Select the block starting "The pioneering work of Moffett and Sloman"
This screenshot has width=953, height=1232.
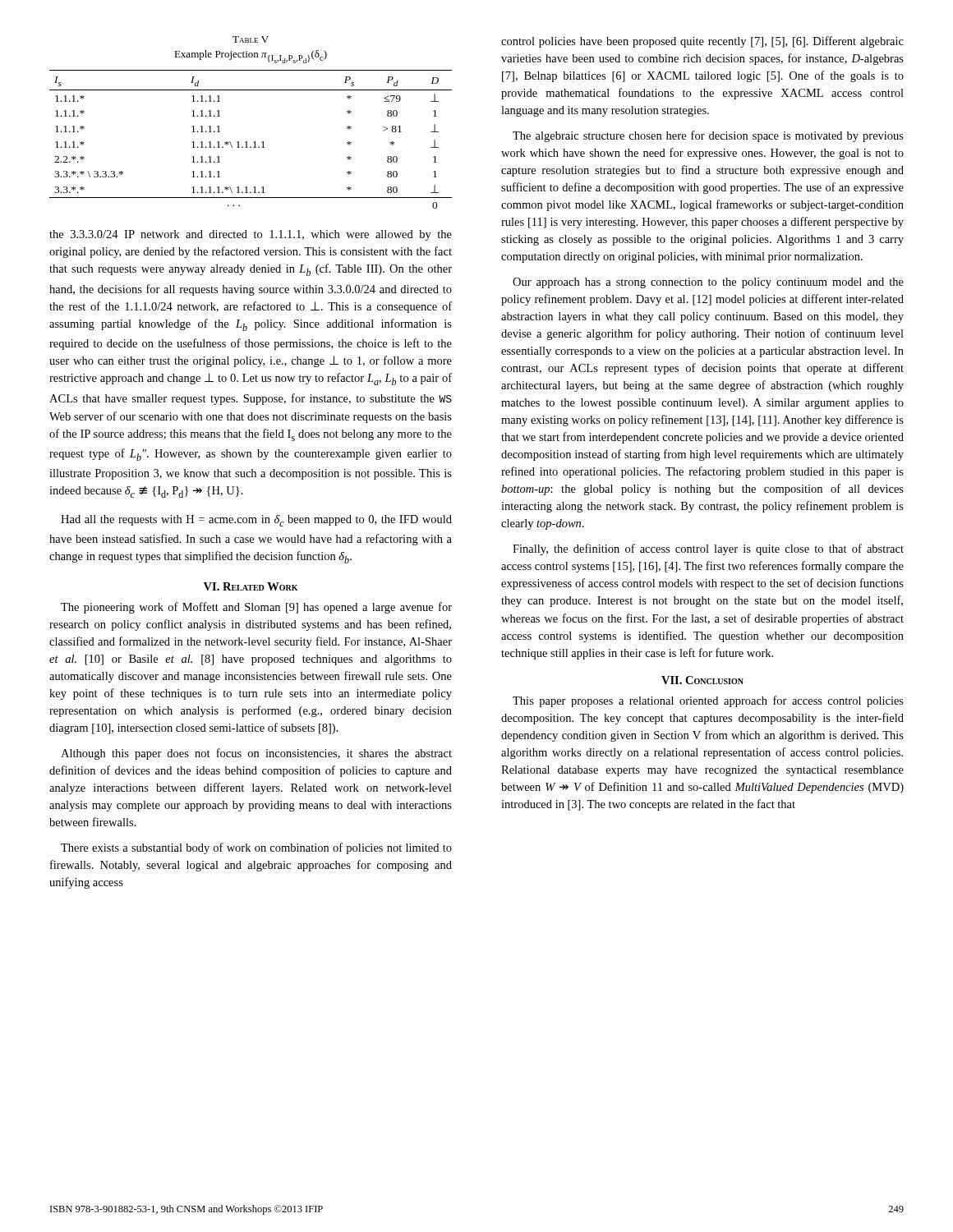(x=251, y=667)
